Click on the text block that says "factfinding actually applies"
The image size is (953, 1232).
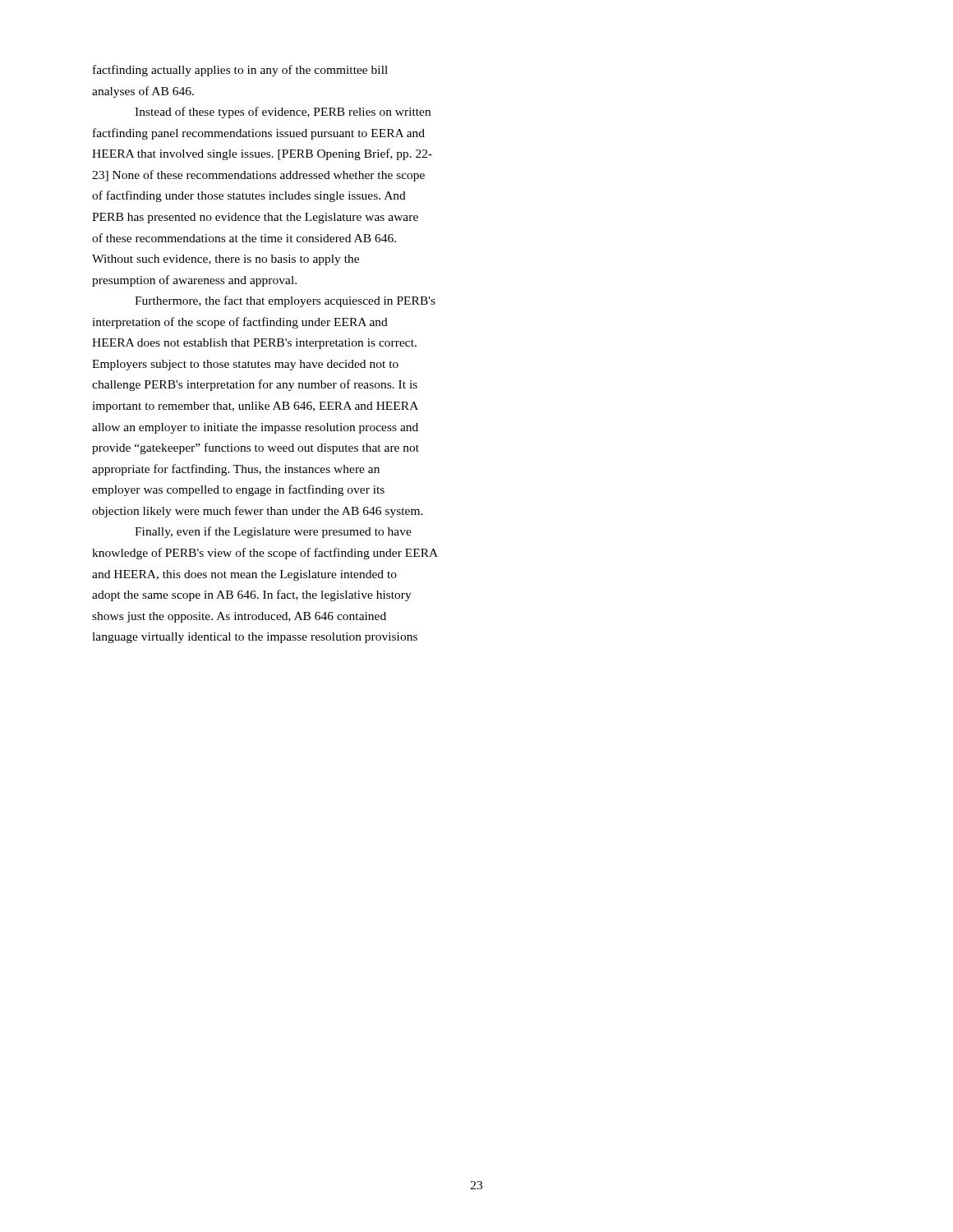click(x=240, y=71)
